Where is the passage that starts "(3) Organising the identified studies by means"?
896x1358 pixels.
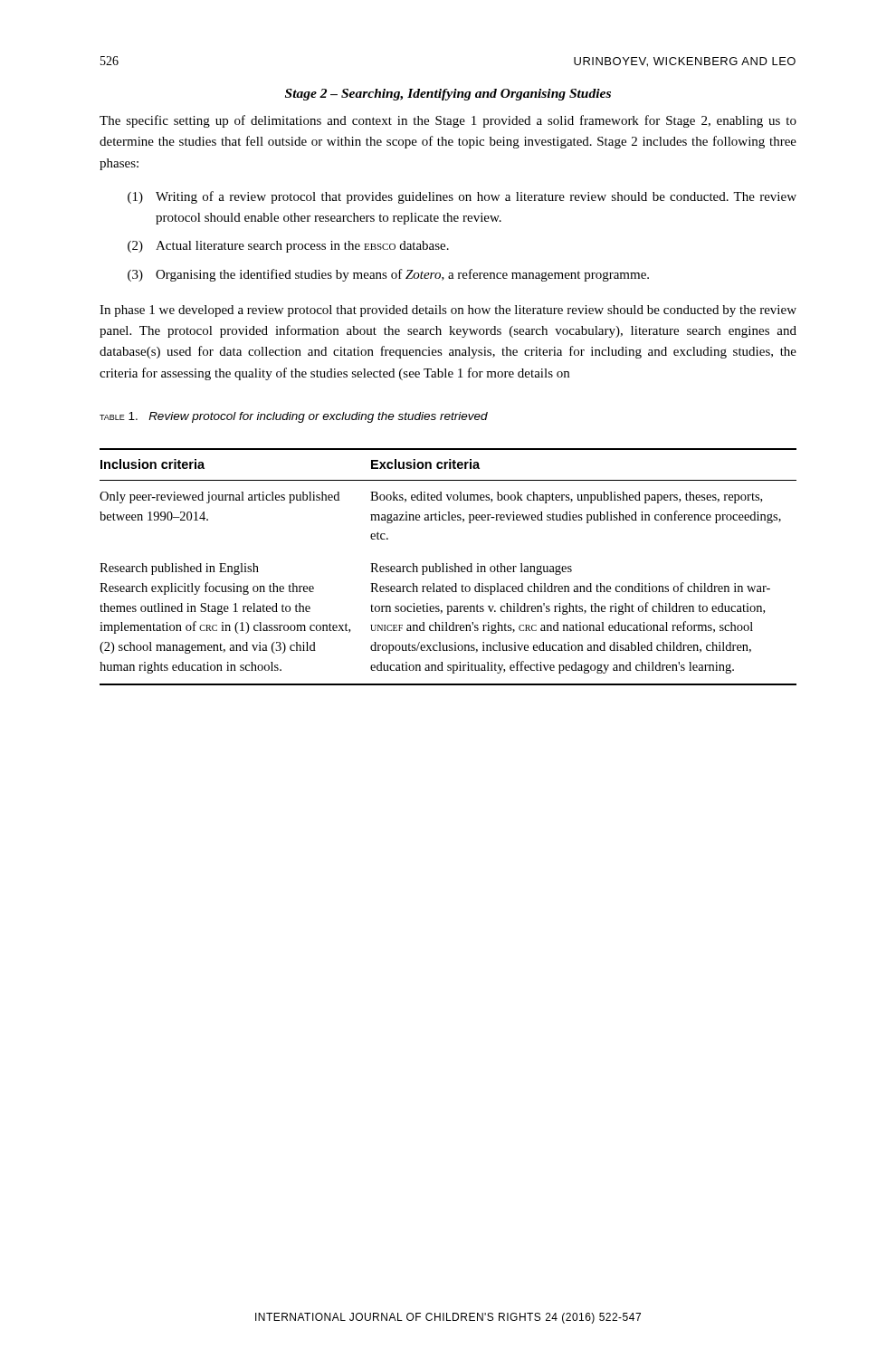448,274
